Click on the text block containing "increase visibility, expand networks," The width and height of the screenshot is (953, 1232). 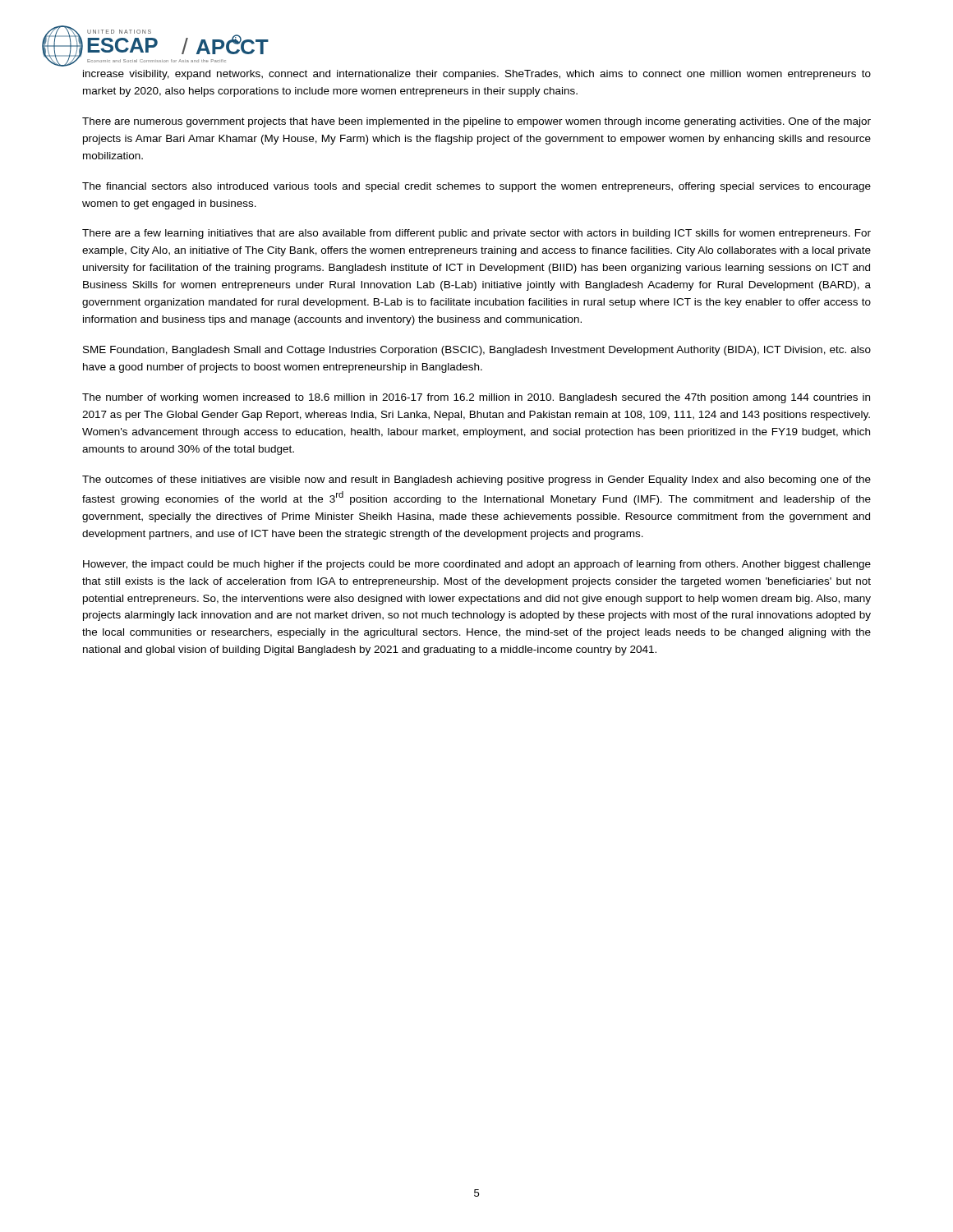point(476,82)
